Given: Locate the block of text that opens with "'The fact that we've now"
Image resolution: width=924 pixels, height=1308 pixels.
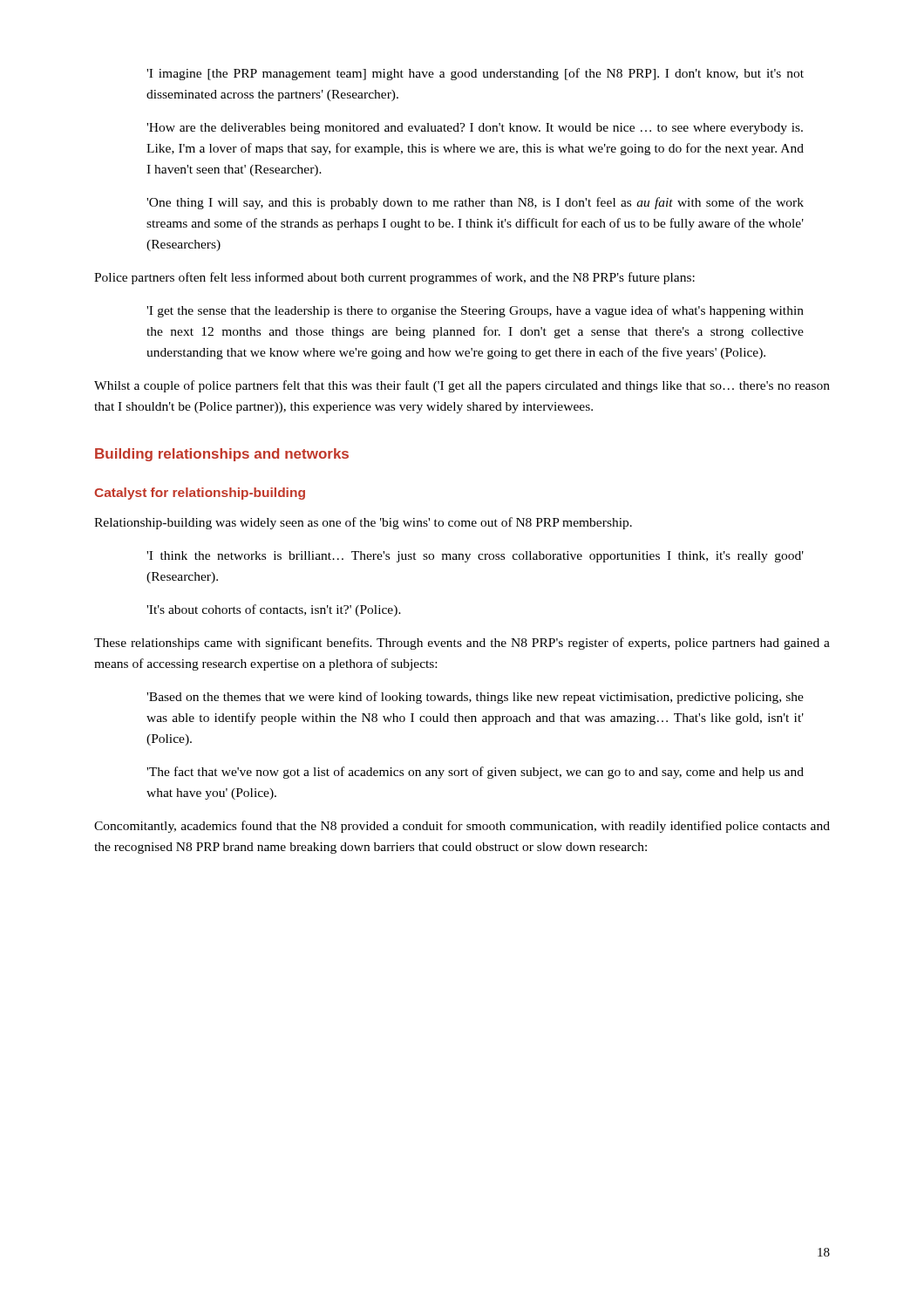Looking at the screenshot, I should [x=475, y=782].
